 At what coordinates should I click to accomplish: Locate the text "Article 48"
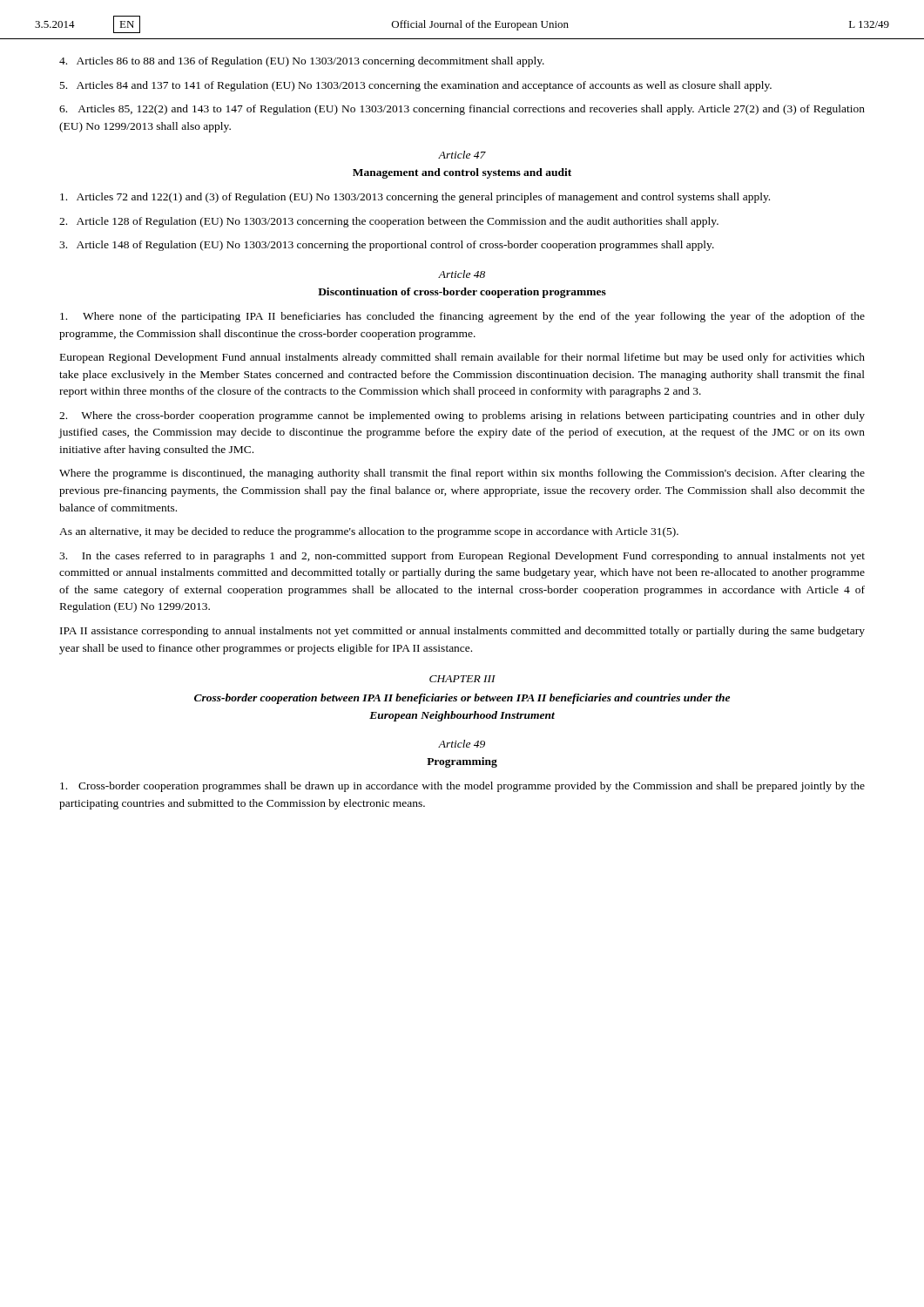tap(462, 274)
